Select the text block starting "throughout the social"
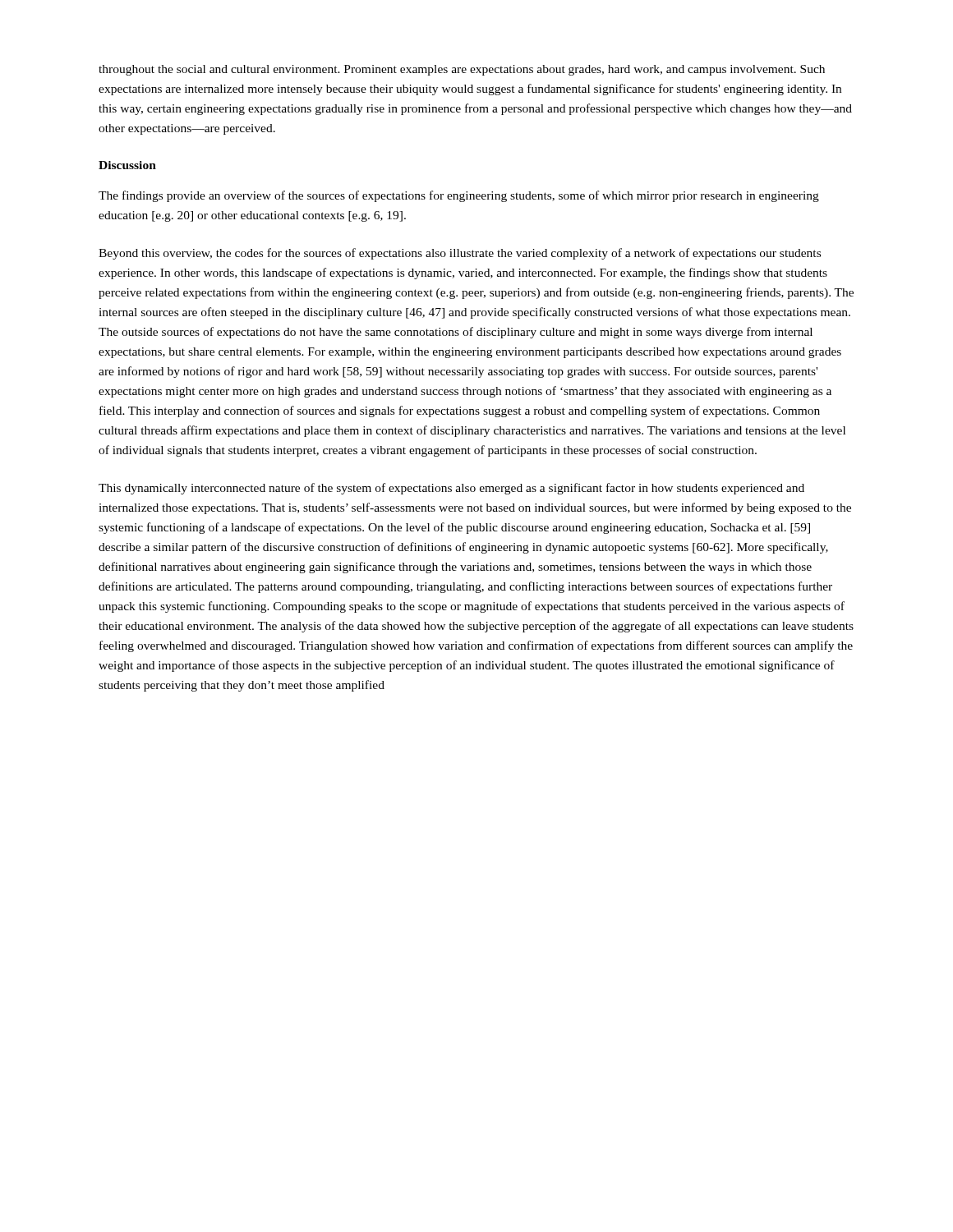Screen dimensions: 1232x953 [x=475, y=98]
